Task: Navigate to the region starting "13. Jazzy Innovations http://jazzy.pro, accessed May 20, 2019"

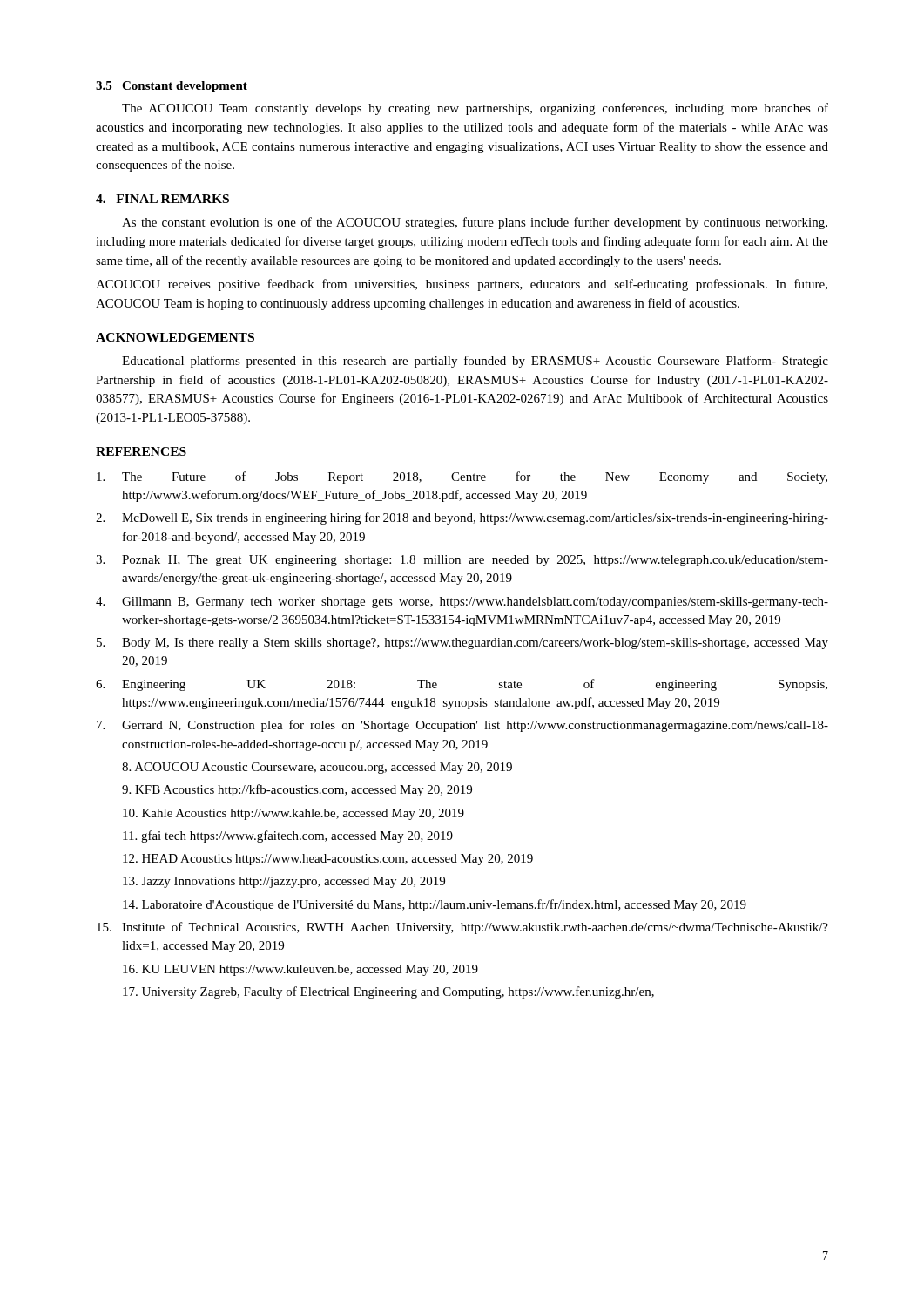Action: (x=284, y=882)
